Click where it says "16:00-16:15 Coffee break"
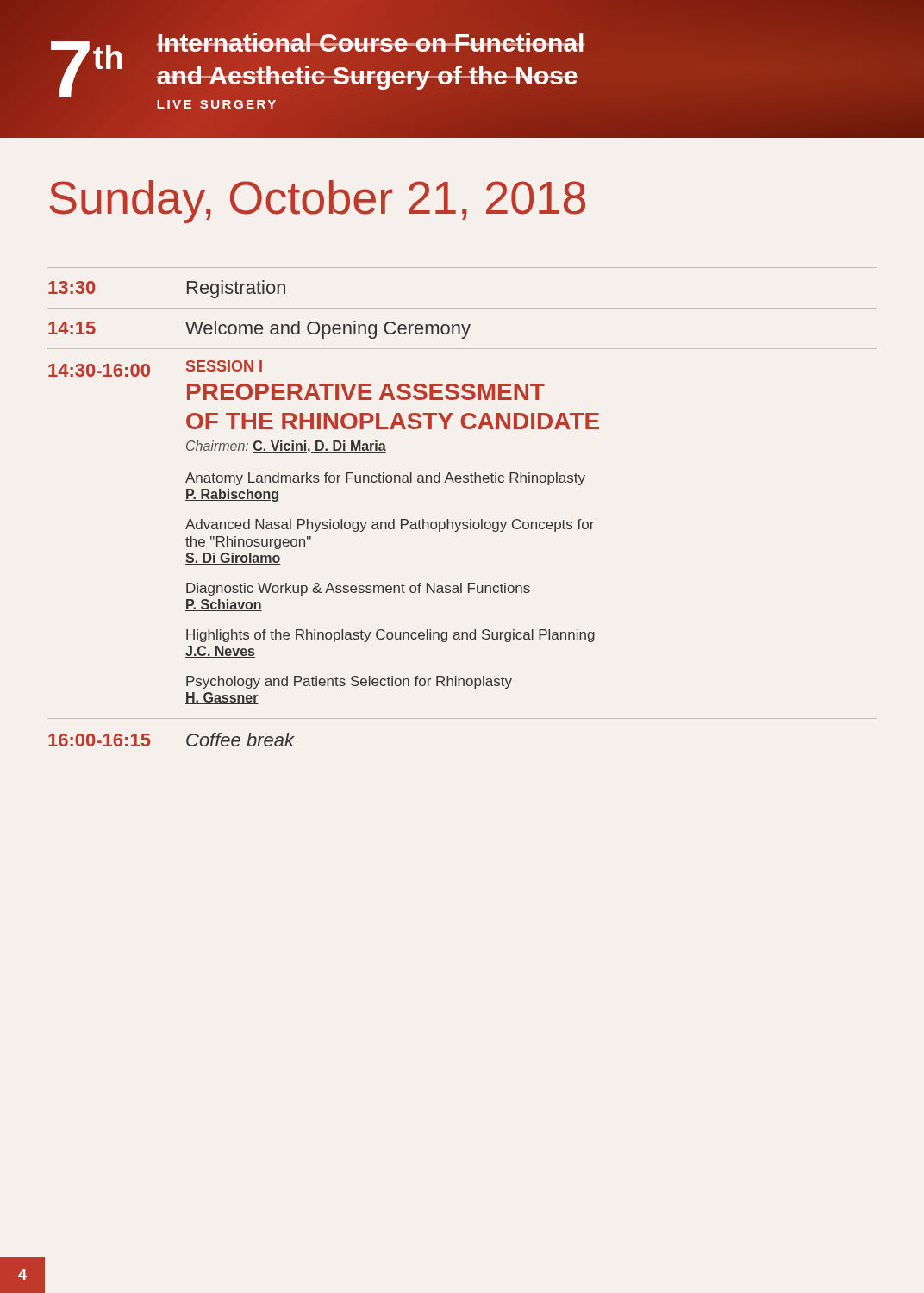This screenshot has height=1293, width=924. click(107, 739)
